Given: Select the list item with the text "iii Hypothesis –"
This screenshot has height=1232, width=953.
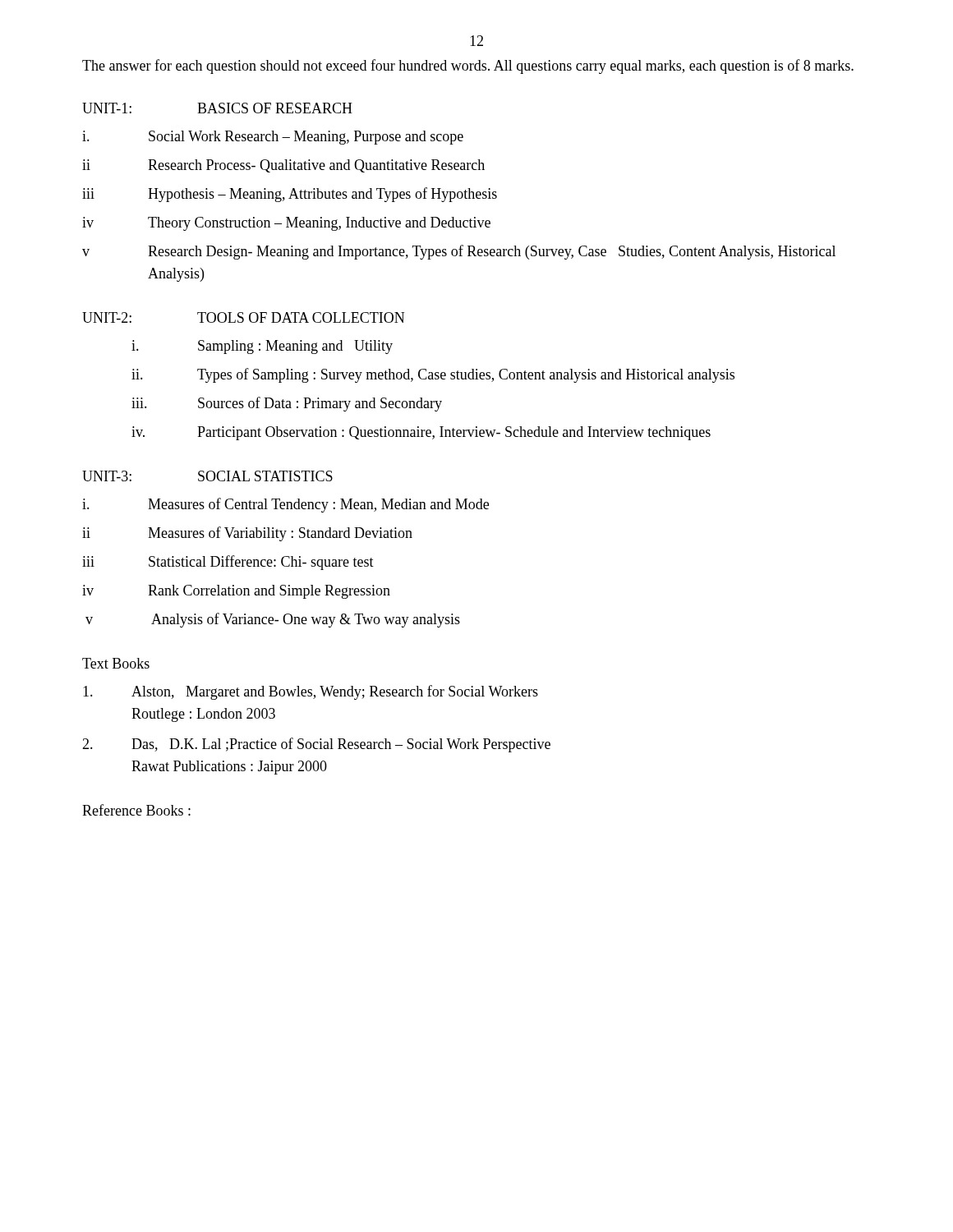Looking at the screenshot, I should [x=476, y=194].
